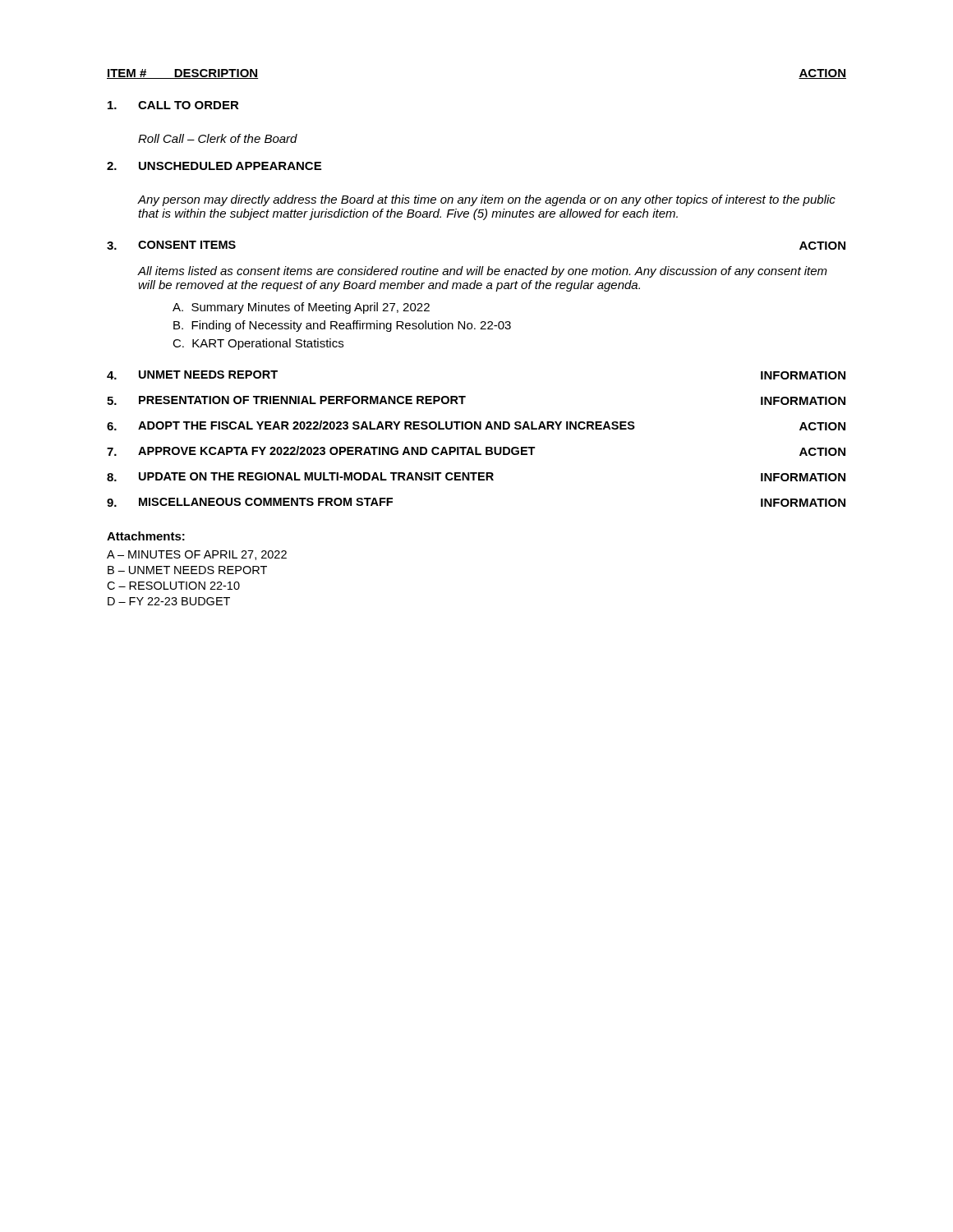Point to the element starting "Roll Call – Clerk"
This screenshot has width=953, height=1232.
217,138
